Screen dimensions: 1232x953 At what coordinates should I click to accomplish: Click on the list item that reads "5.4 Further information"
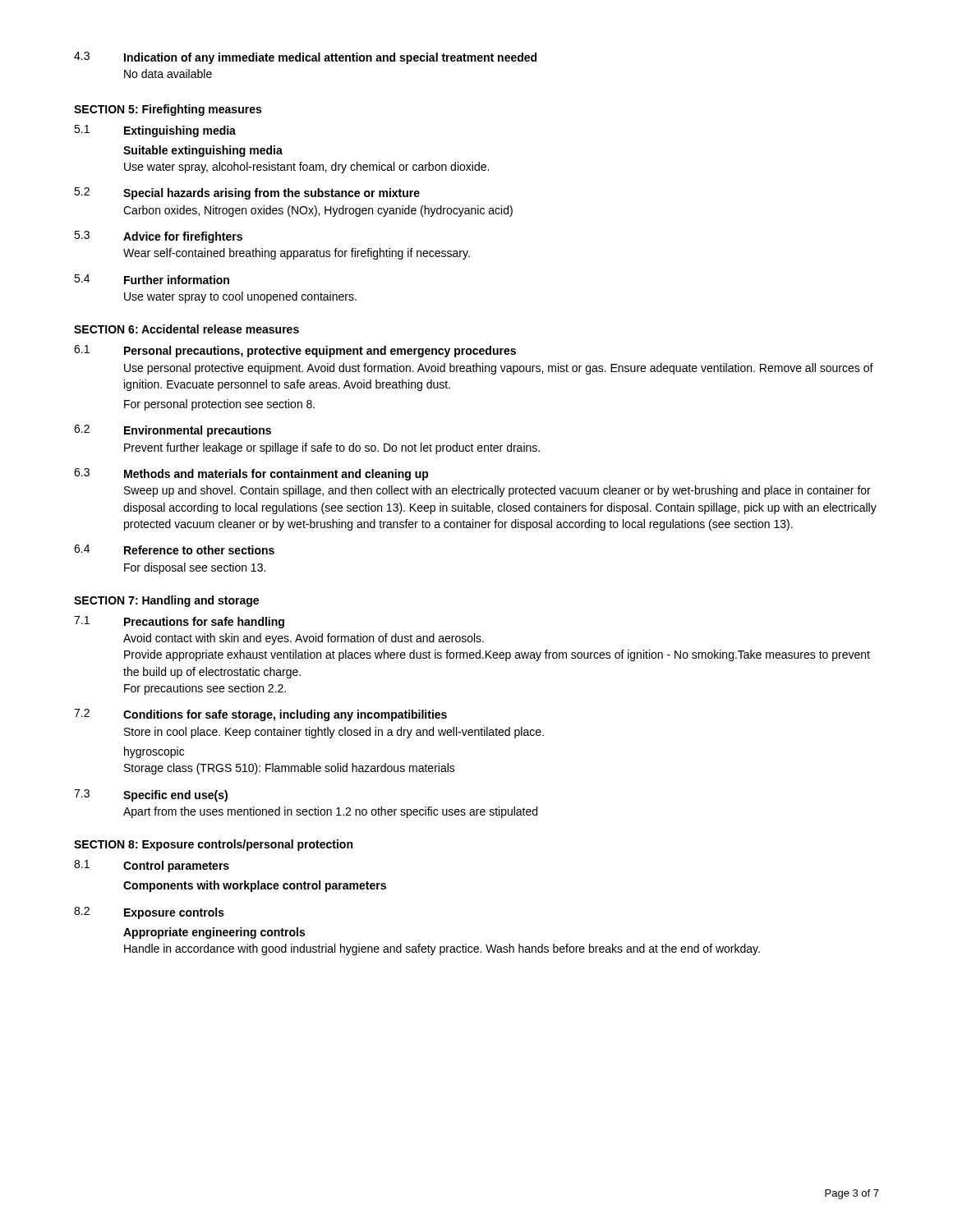tap(152, 279)
